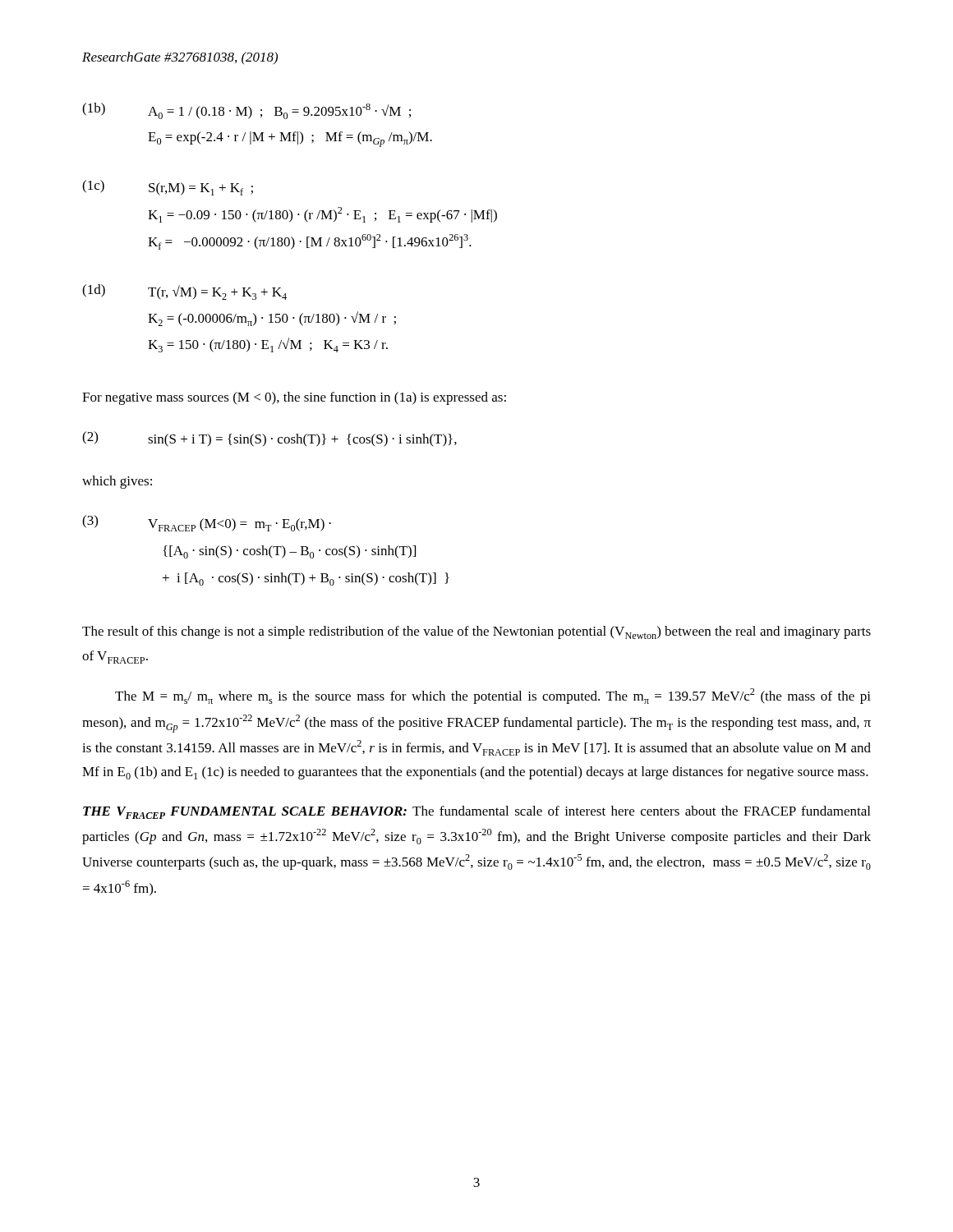
Task: Locate the text with the text "which gives:"
Action: [x=118, y=481]
